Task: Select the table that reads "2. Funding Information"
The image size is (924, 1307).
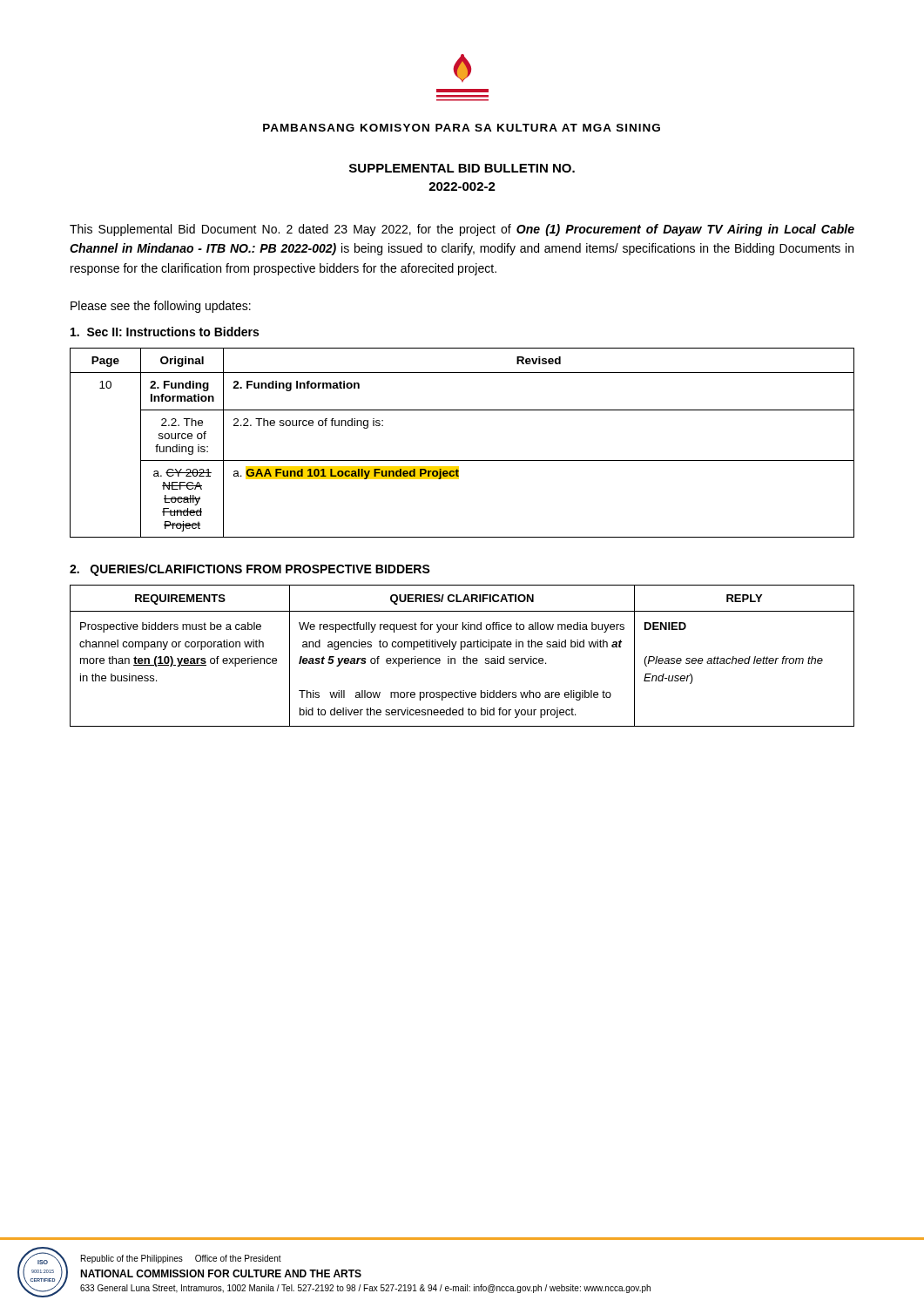Action: point(462,443)
